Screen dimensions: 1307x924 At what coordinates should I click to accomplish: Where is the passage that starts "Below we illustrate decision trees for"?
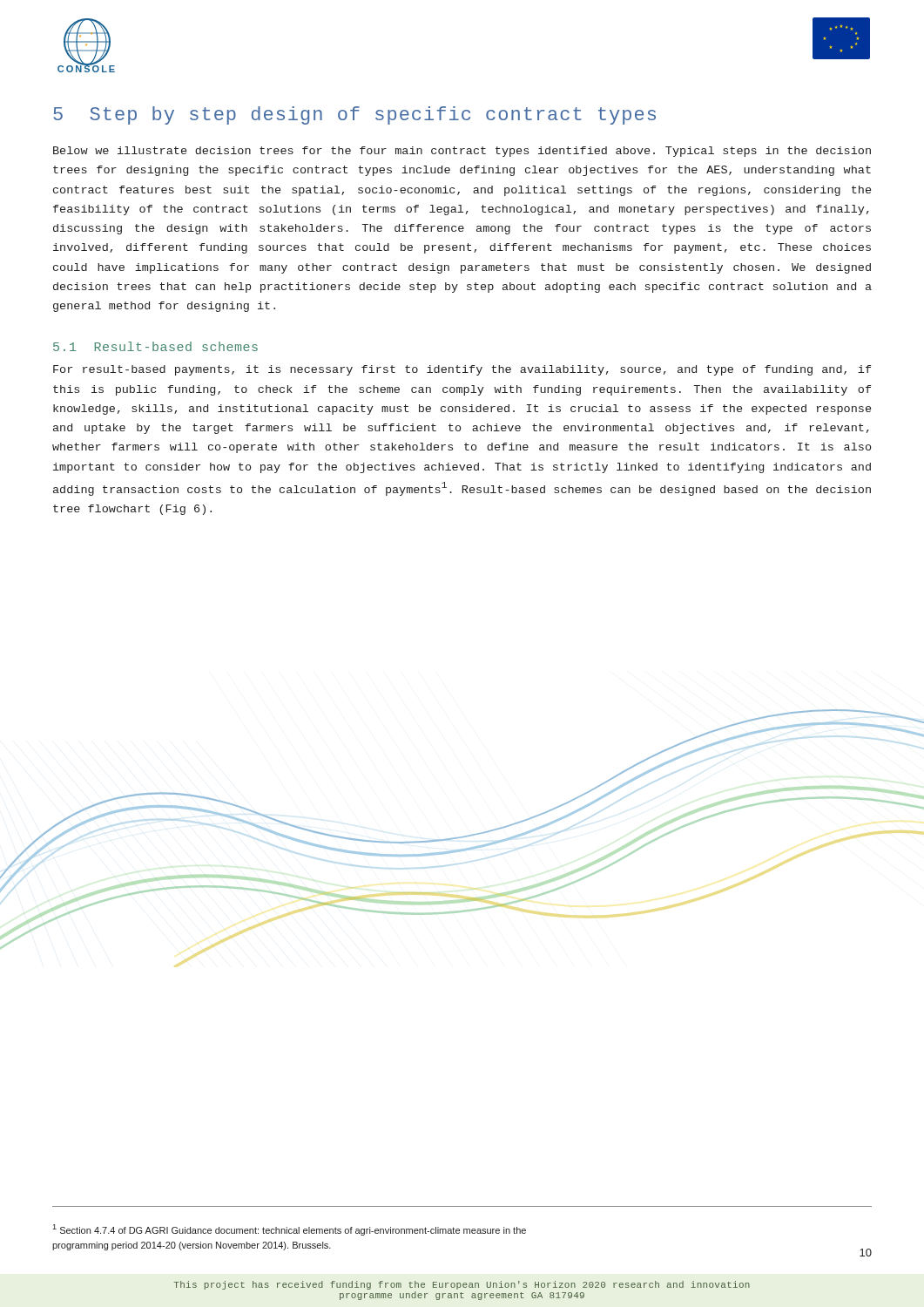pyautogui.click(x=462, y=229)
